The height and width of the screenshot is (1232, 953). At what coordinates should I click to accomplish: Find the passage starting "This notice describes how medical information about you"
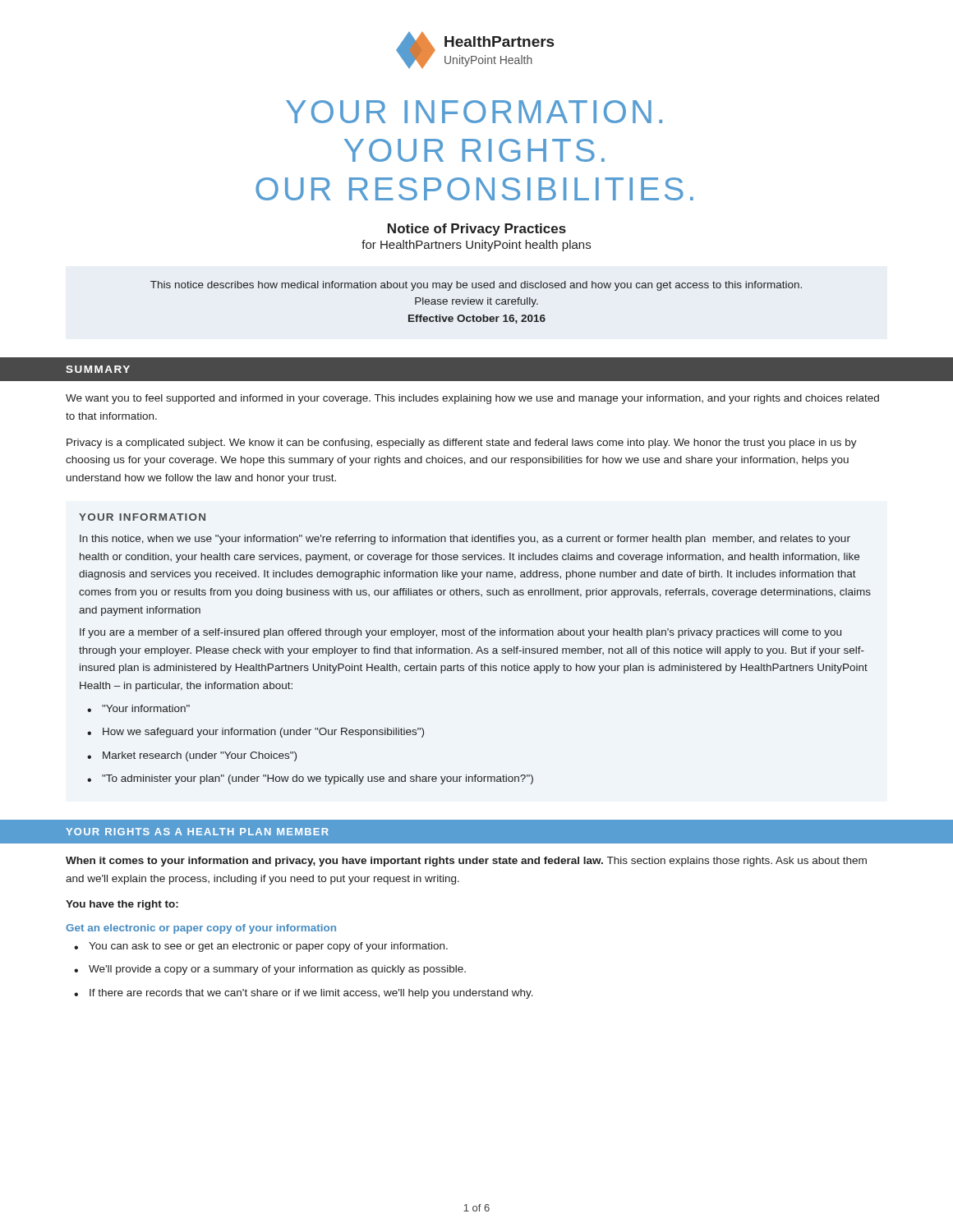coord(476,301)
